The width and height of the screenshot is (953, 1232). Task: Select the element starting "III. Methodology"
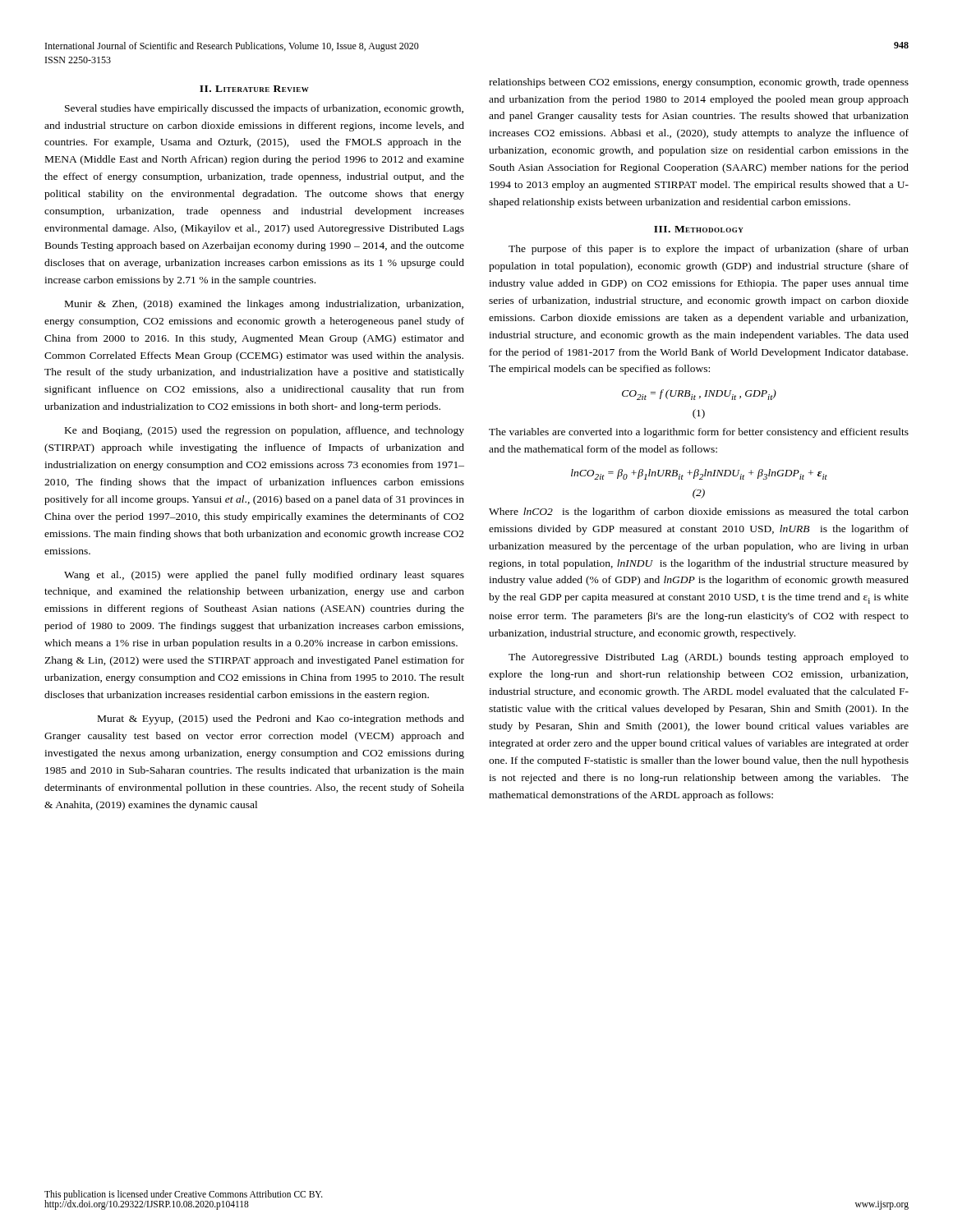[x=699, y=229]
